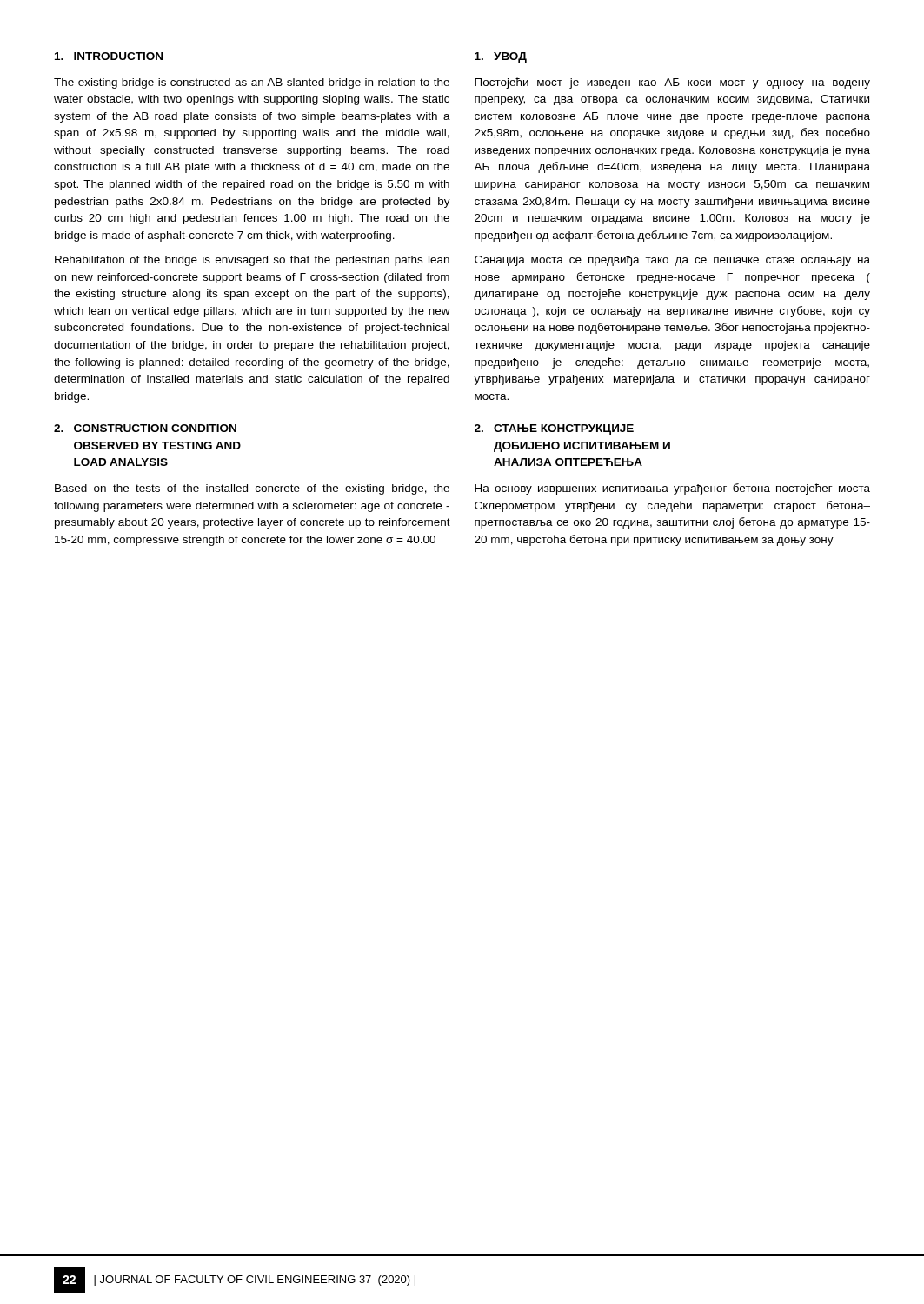Select the passage starting "На основу извршених испитивања"

[672, 514]
